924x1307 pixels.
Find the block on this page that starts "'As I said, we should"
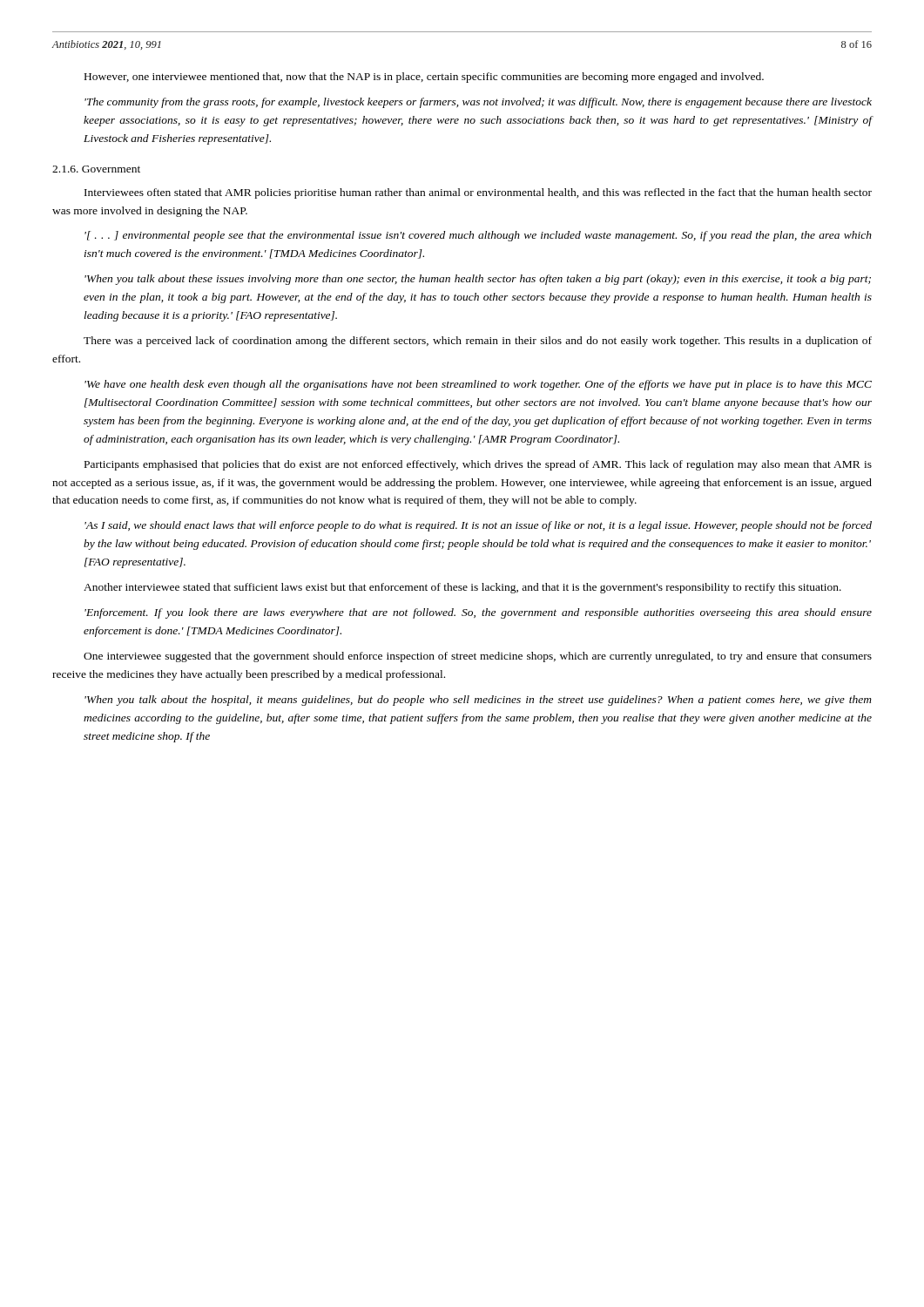(x=478, y=544)
